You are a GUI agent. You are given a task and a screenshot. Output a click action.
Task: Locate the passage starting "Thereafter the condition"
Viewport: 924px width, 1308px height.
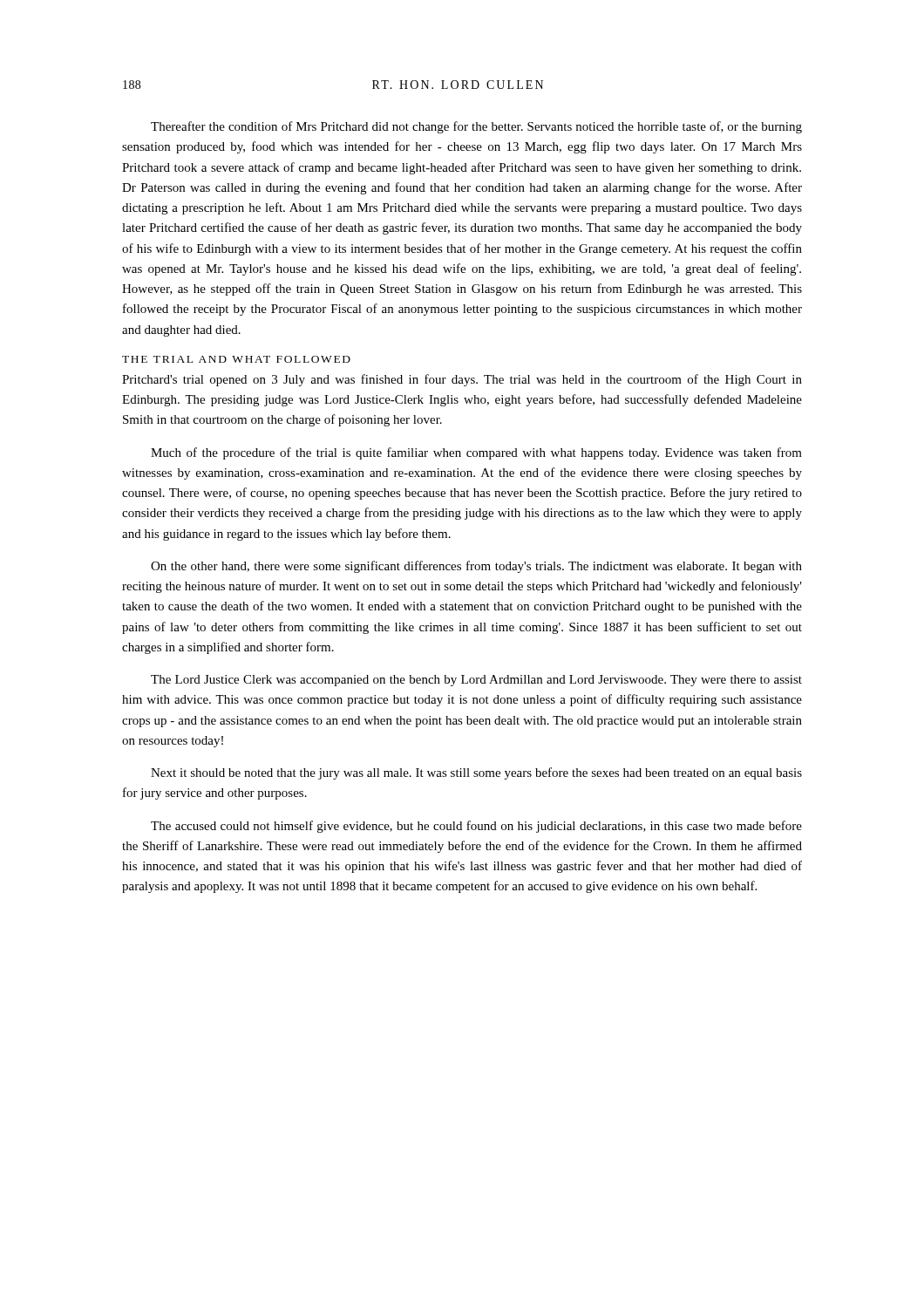(x=462, y=228)
